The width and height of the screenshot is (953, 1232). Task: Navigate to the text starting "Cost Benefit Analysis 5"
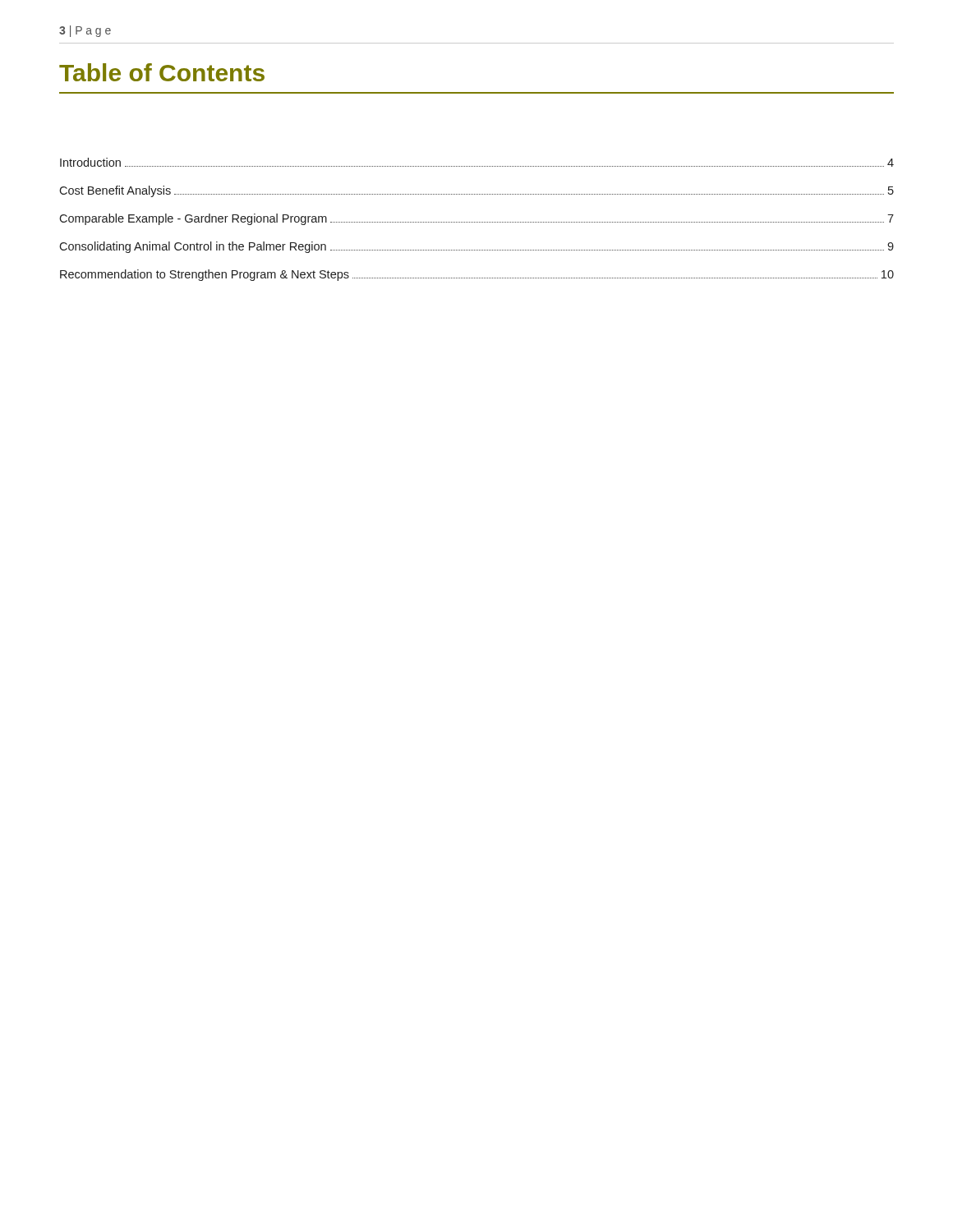476,191
